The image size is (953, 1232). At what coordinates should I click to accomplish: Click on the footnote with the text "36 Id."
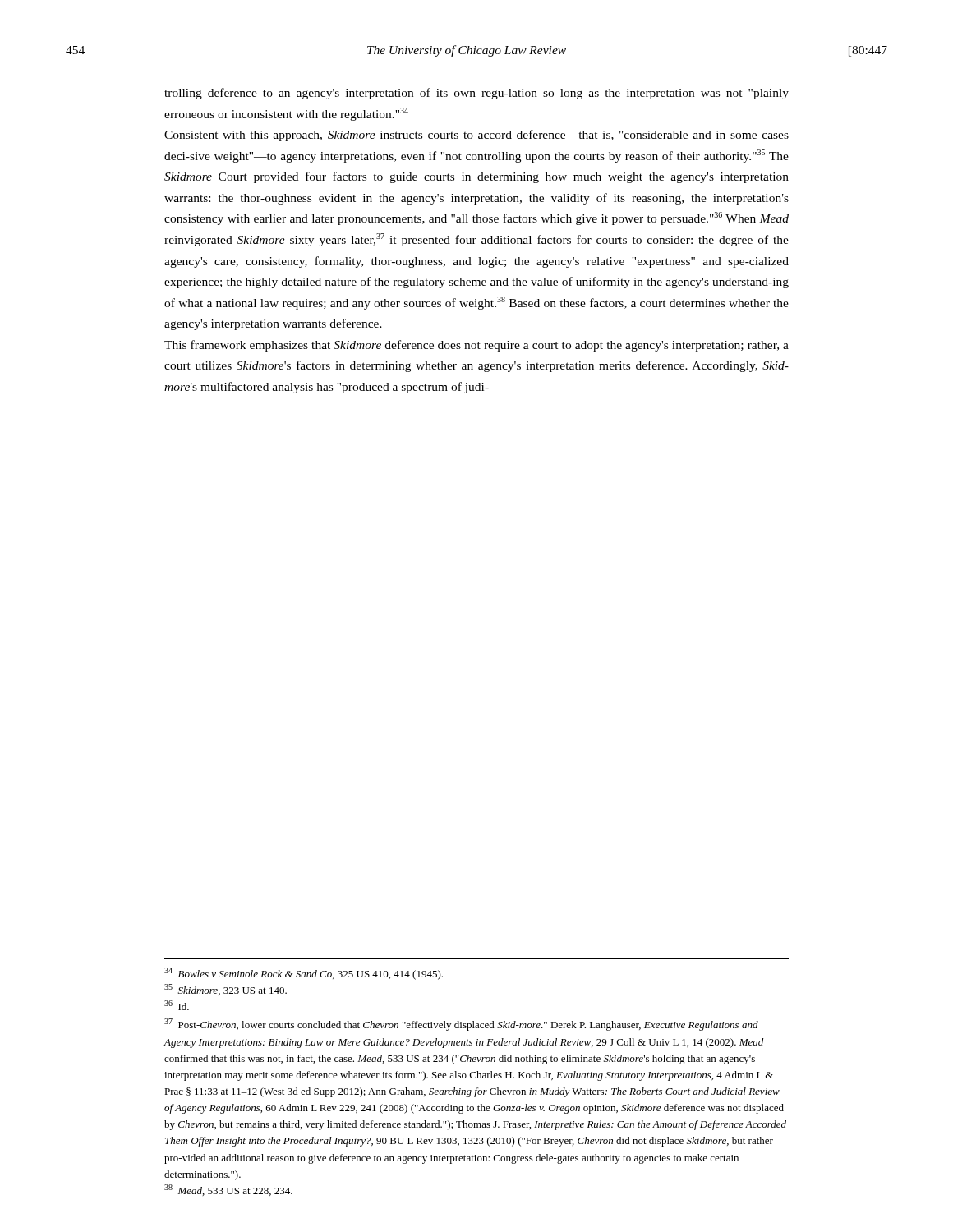point(177,1006)
